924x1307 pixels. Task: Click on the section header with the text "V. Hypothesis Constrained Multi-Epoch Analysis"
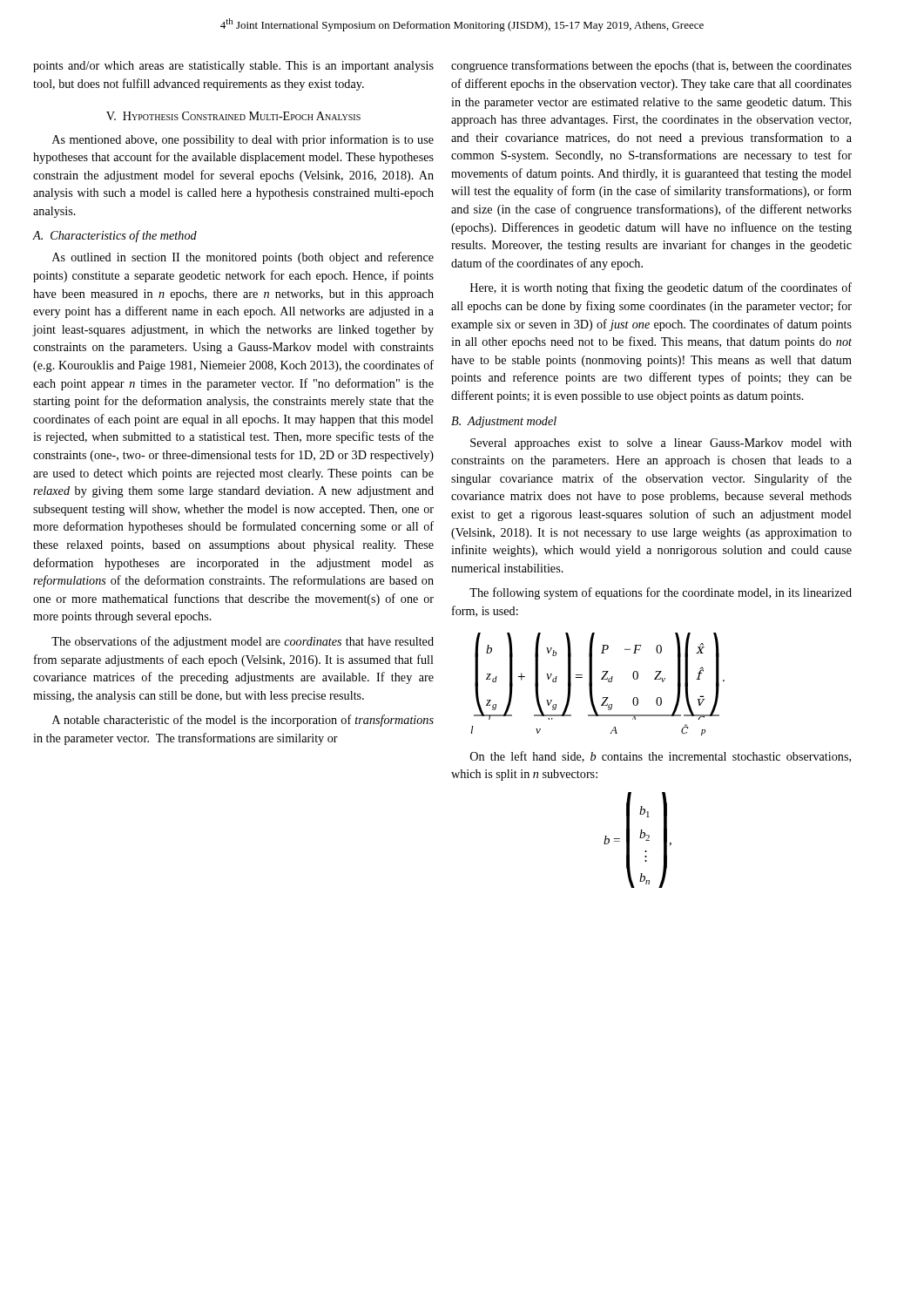233,115
